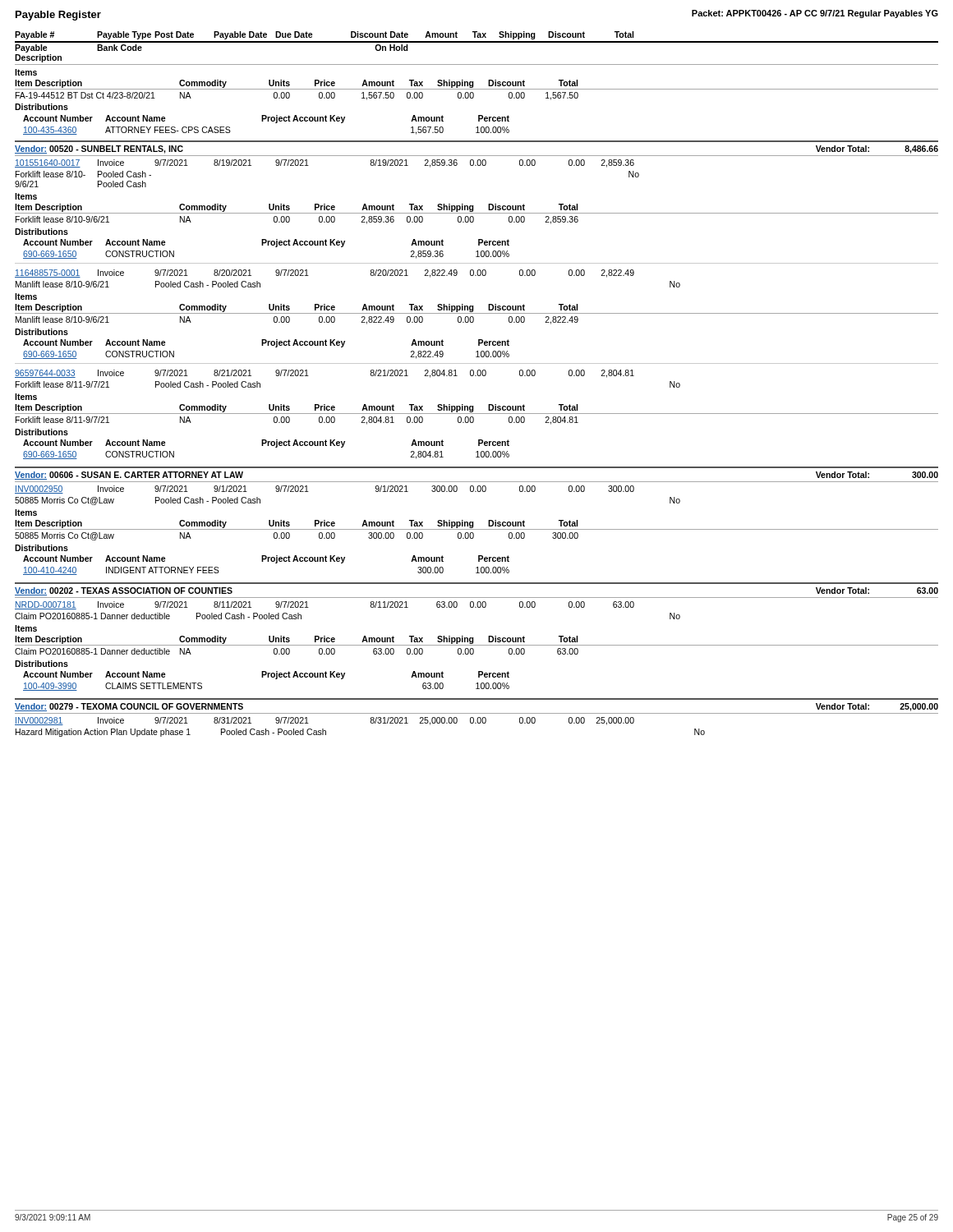Point to the section header beginning "Payable # Payable Type Post"
This screenshot has height=1232, width=953.
324,34
